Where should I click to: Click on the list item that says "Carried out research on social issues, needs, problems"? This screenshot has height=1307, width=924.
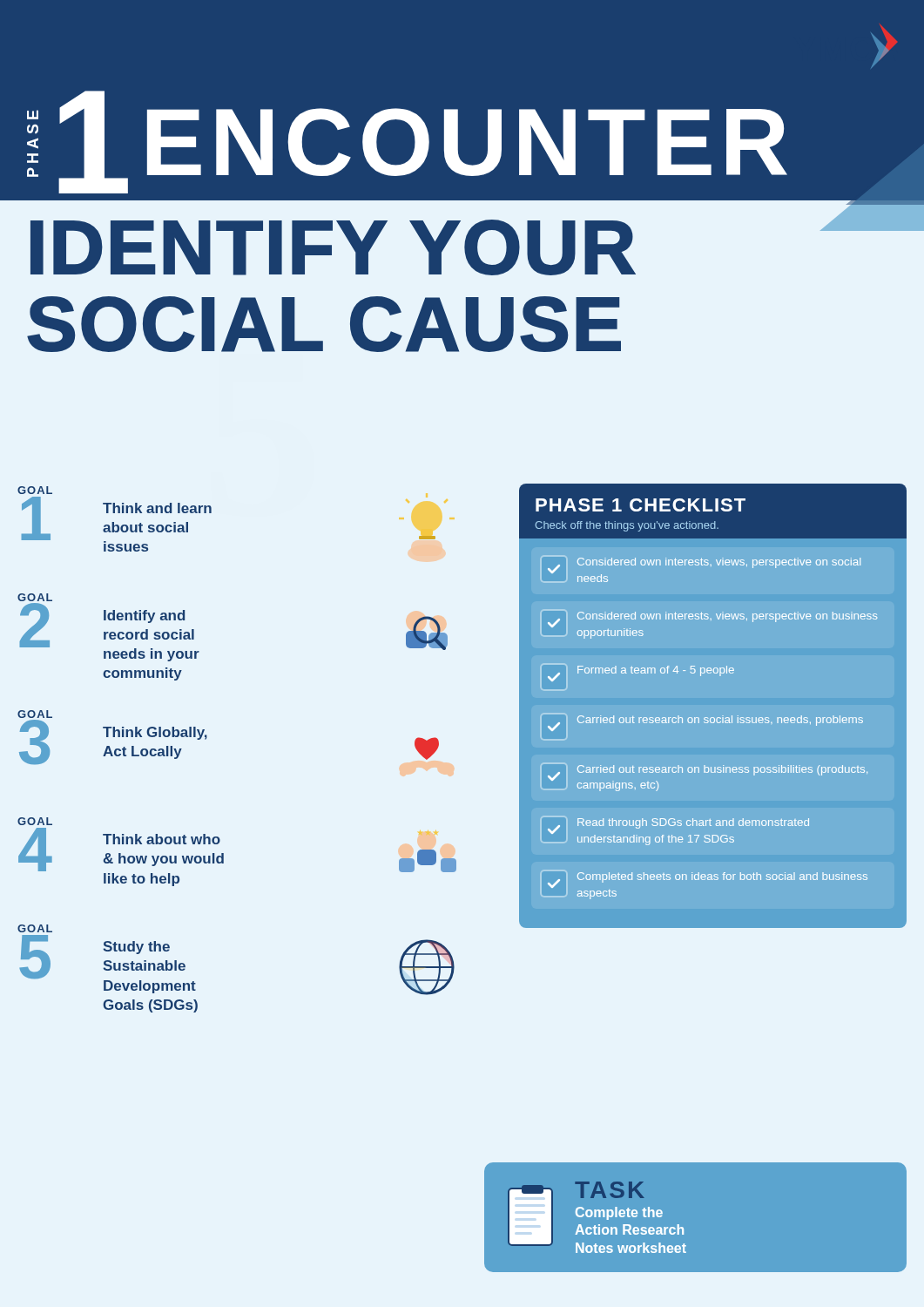coord(702,726)
